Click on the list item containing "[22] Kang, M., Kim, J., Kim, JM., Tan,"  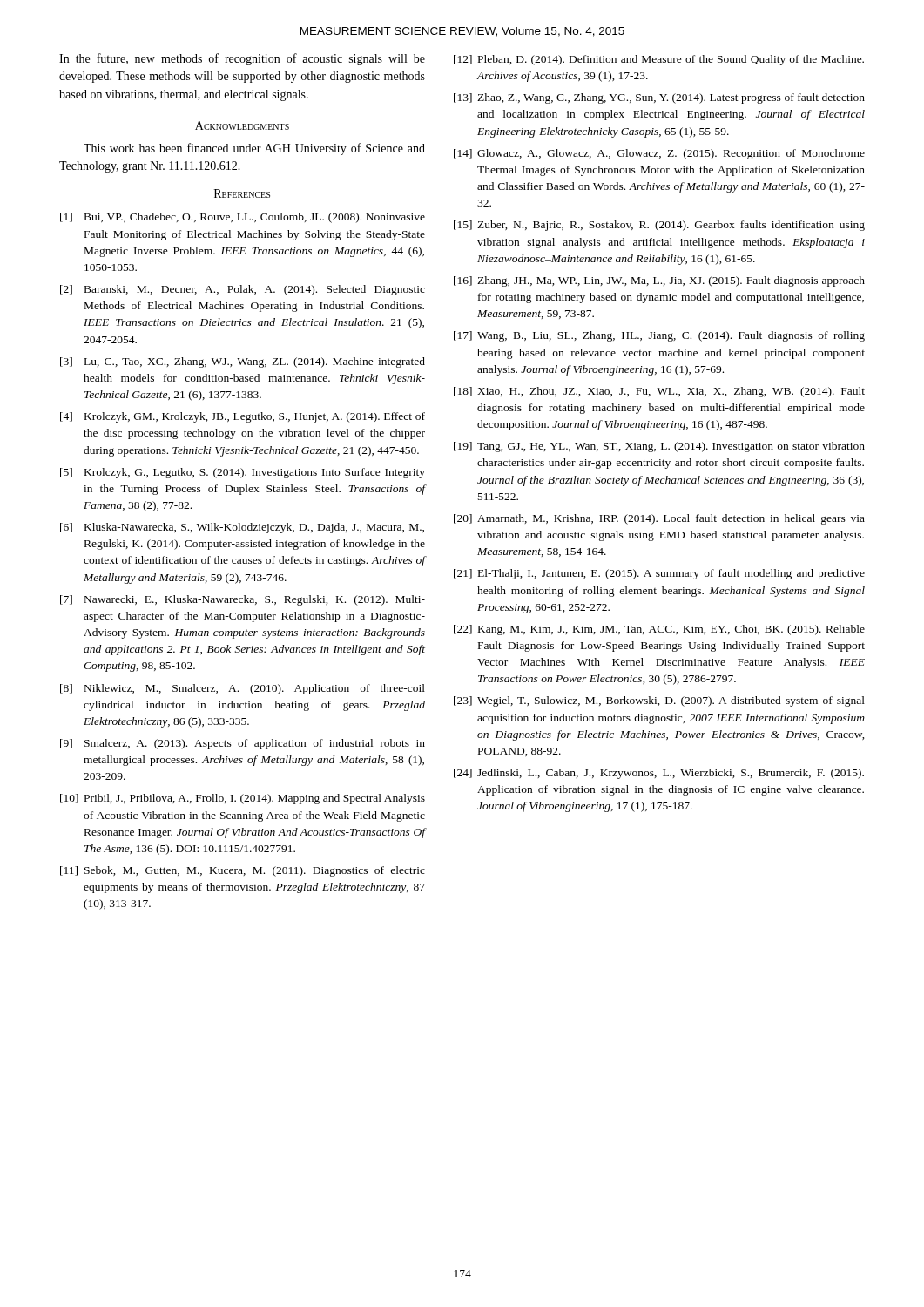(x=659, y=654)
